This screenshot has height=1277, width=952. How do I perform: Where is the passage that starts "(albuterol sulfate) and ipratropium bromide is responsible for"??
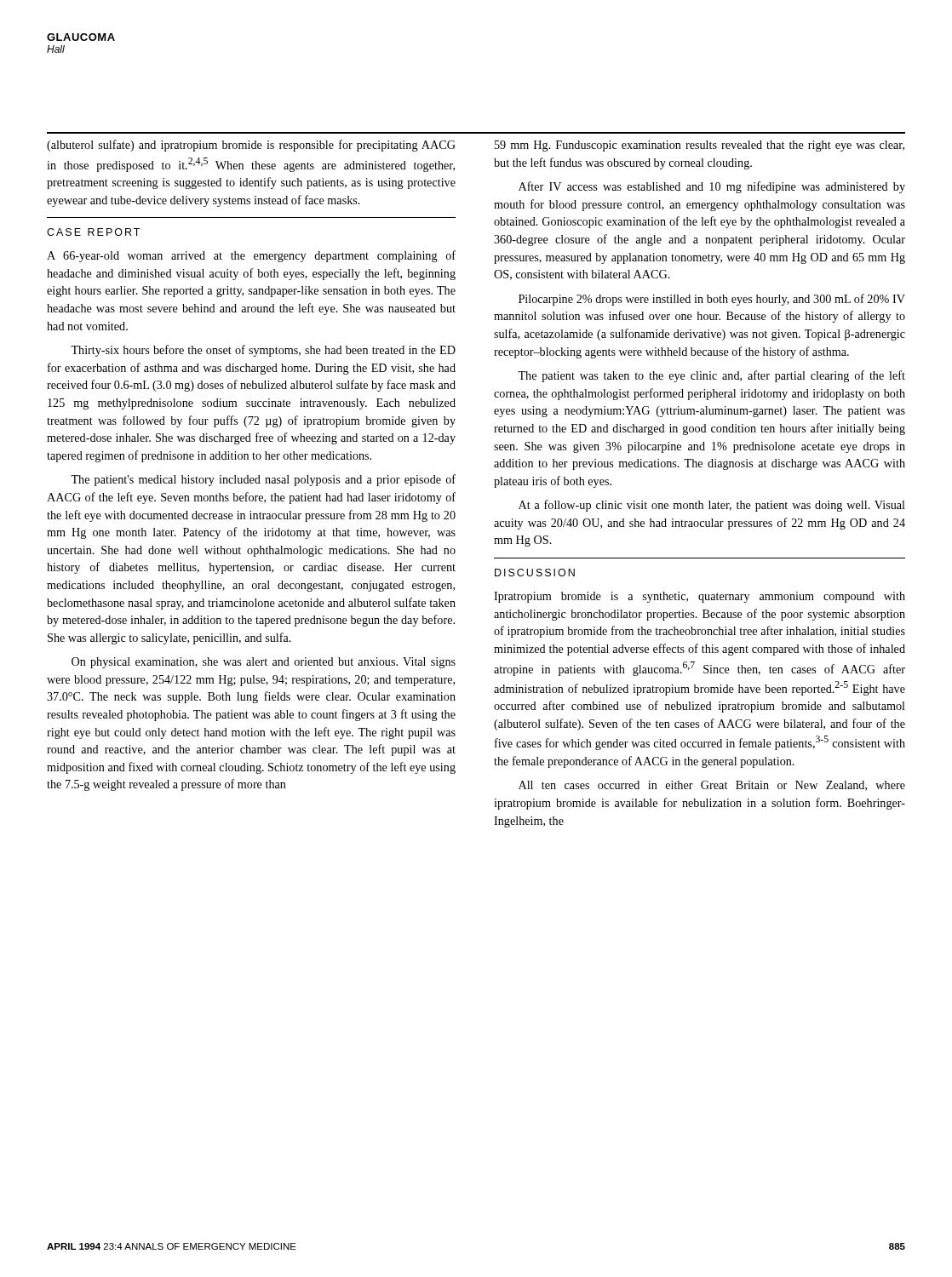click(251, 172)
